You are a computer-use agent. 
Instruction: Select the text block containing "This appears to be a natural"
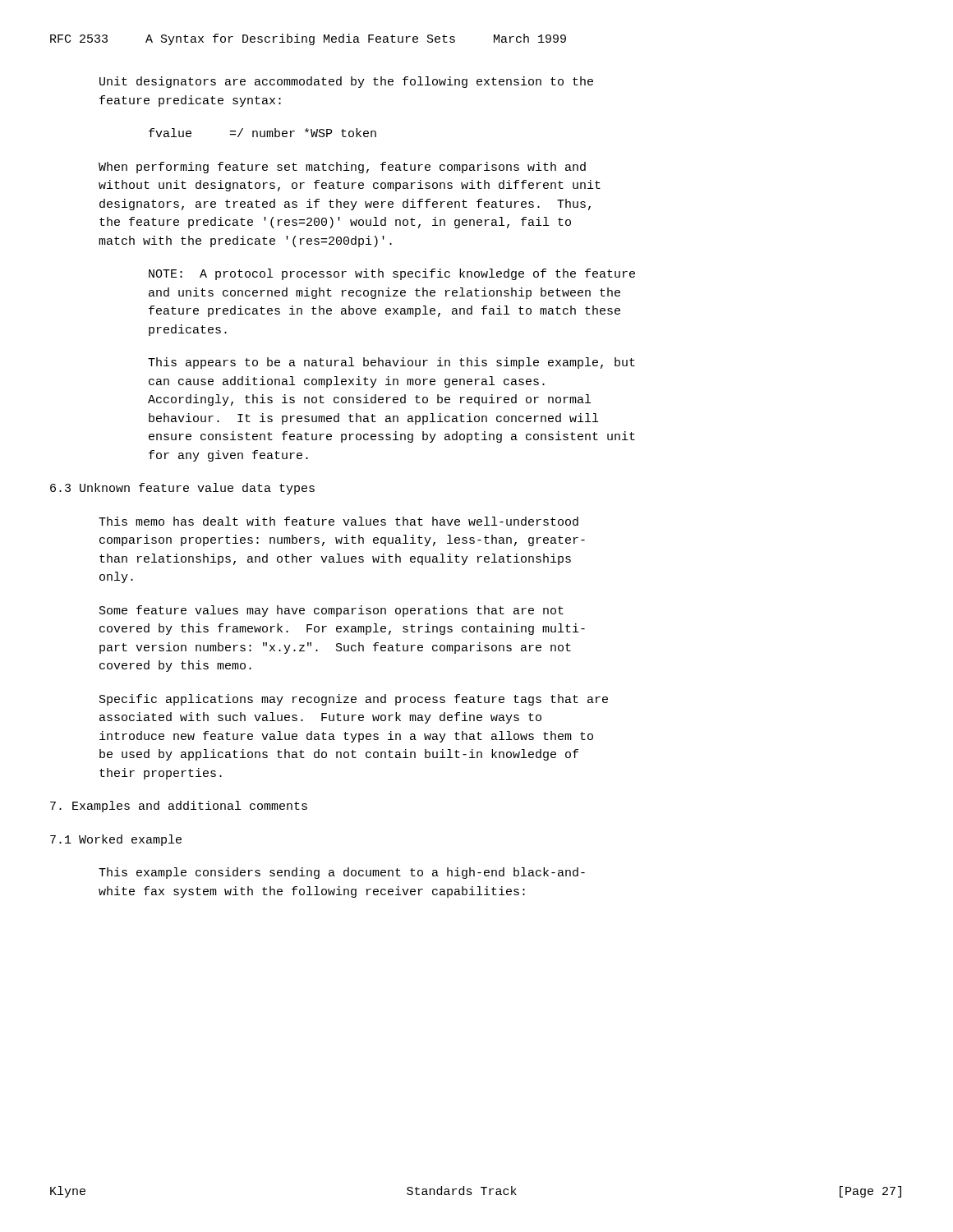point(392,410)
